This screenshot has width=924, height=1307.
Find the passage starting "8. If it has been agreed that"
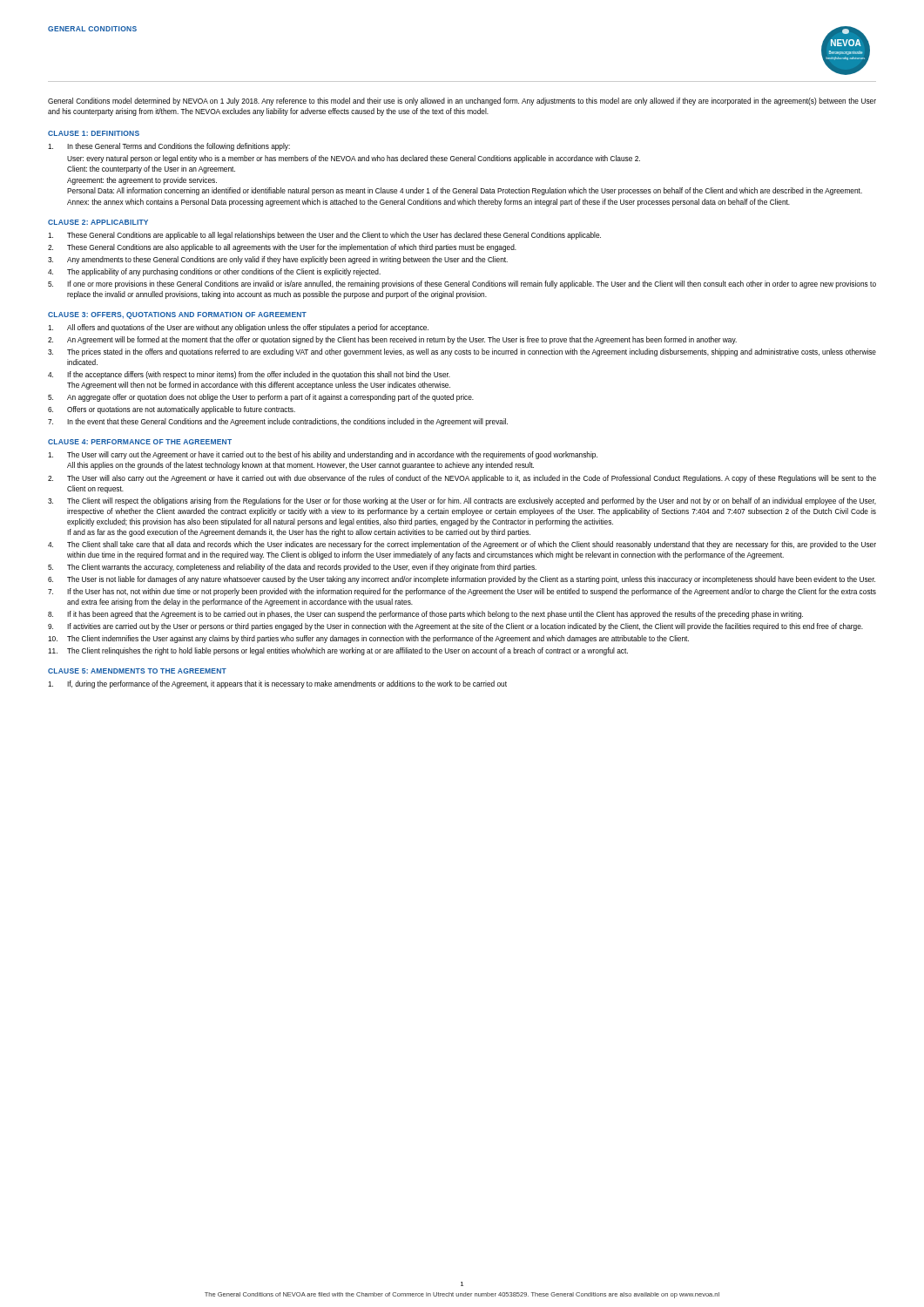click(462, 614)
